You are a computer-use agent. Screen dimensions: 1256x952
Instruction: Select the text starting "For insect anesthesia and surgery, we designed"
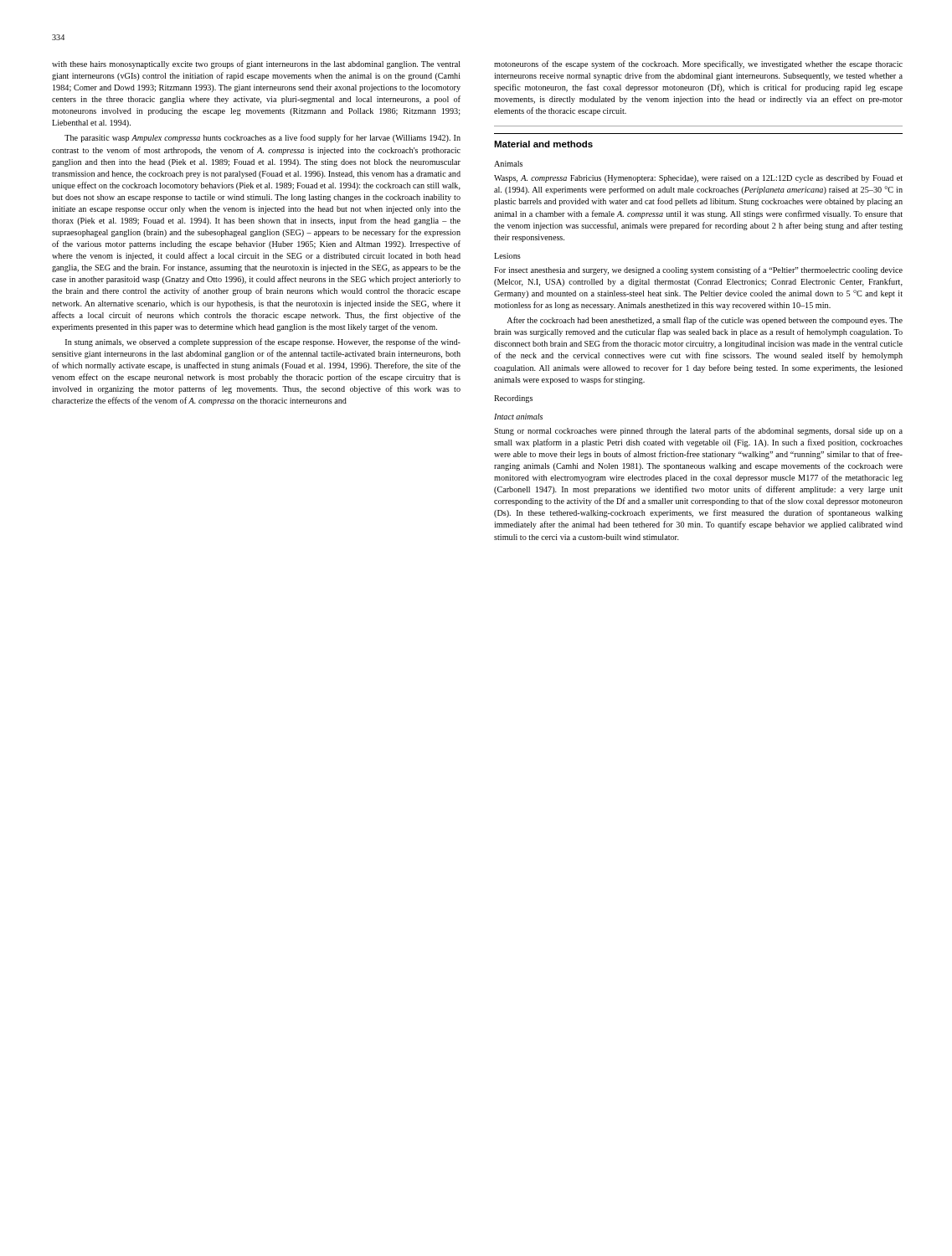(698, 288)
